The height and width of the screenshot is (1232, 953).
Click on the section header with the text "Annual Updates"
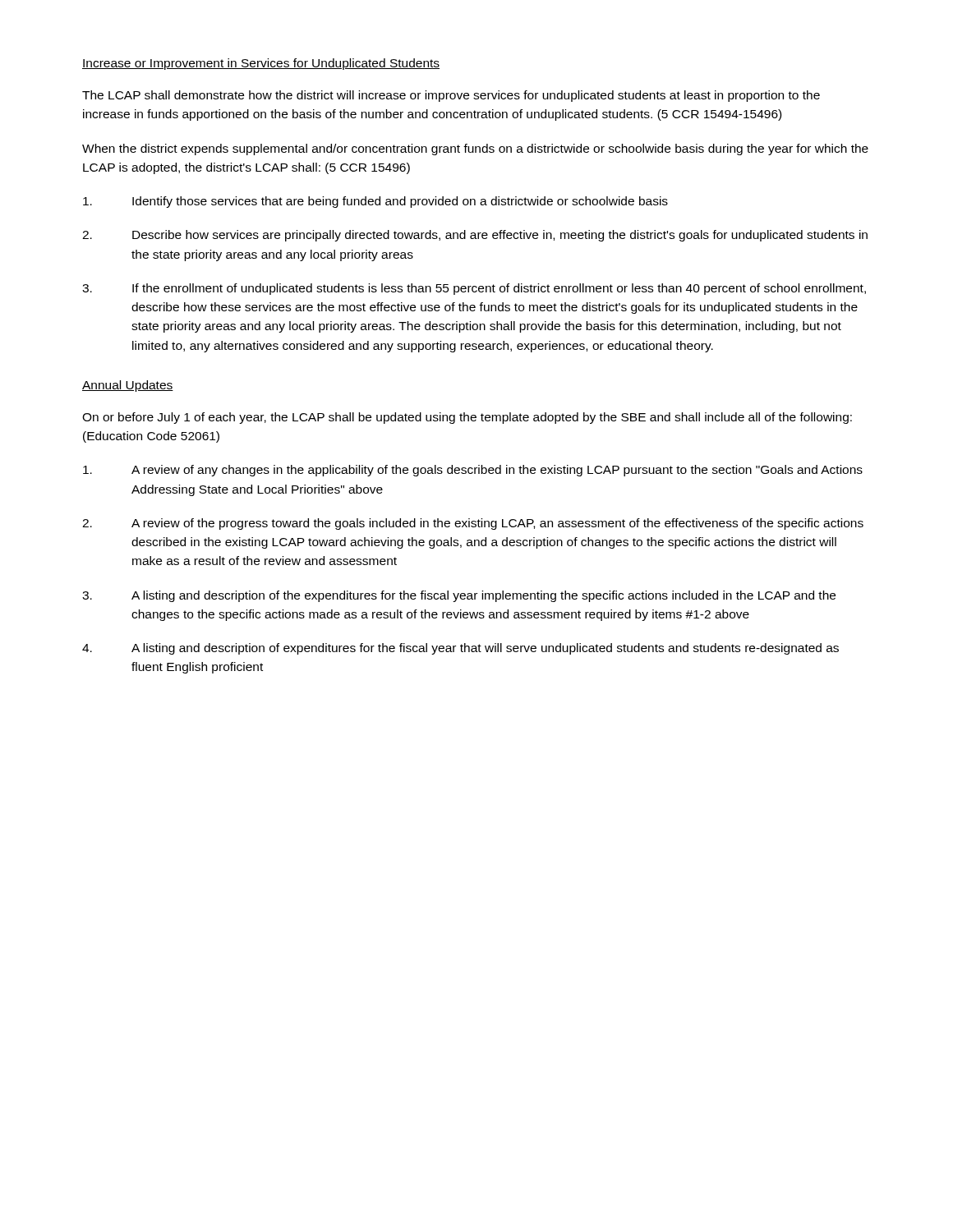[127, 385]
